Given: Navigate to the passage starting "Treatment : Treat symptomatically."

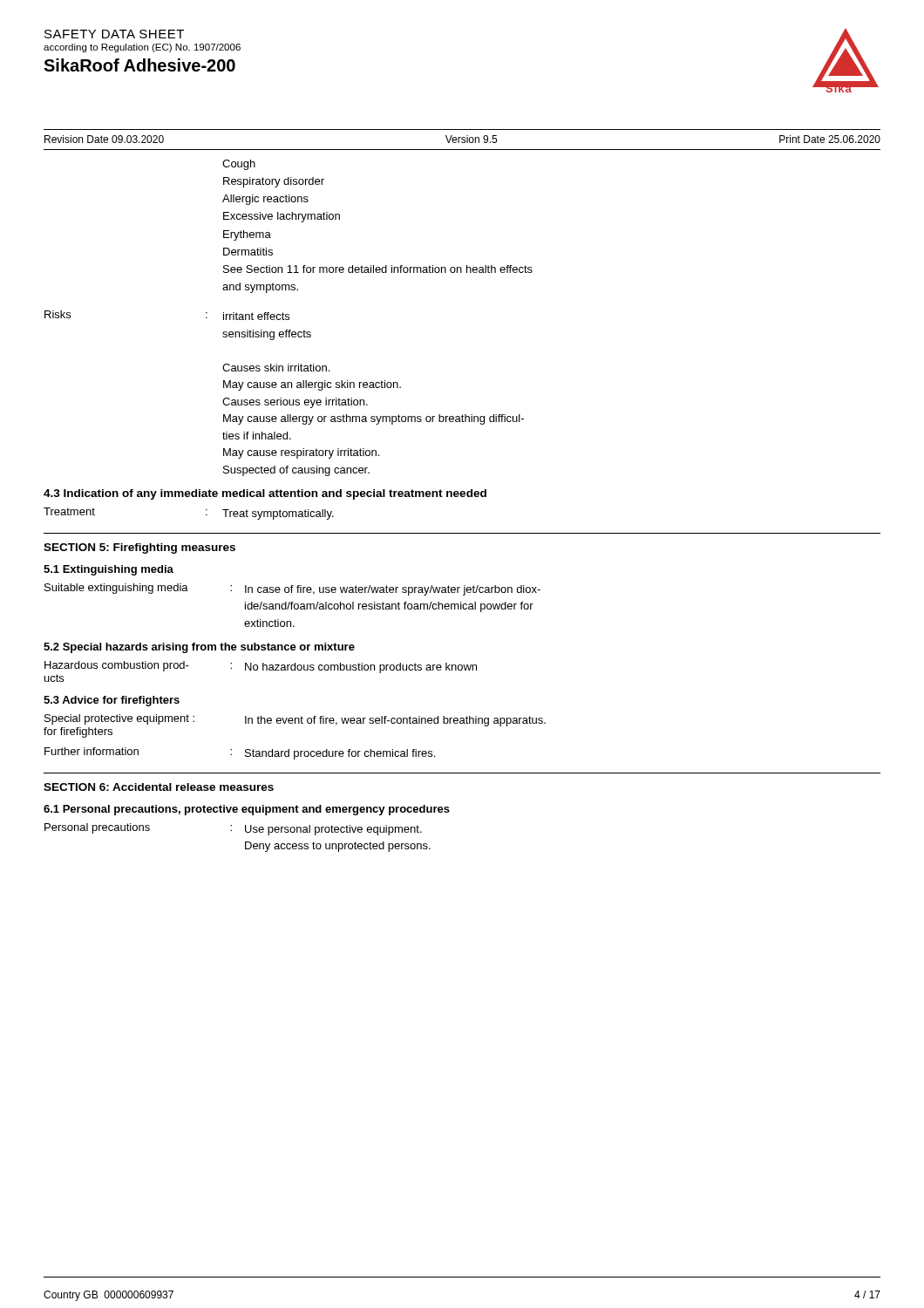Looking at the screenshot, I should coord(61,513).
